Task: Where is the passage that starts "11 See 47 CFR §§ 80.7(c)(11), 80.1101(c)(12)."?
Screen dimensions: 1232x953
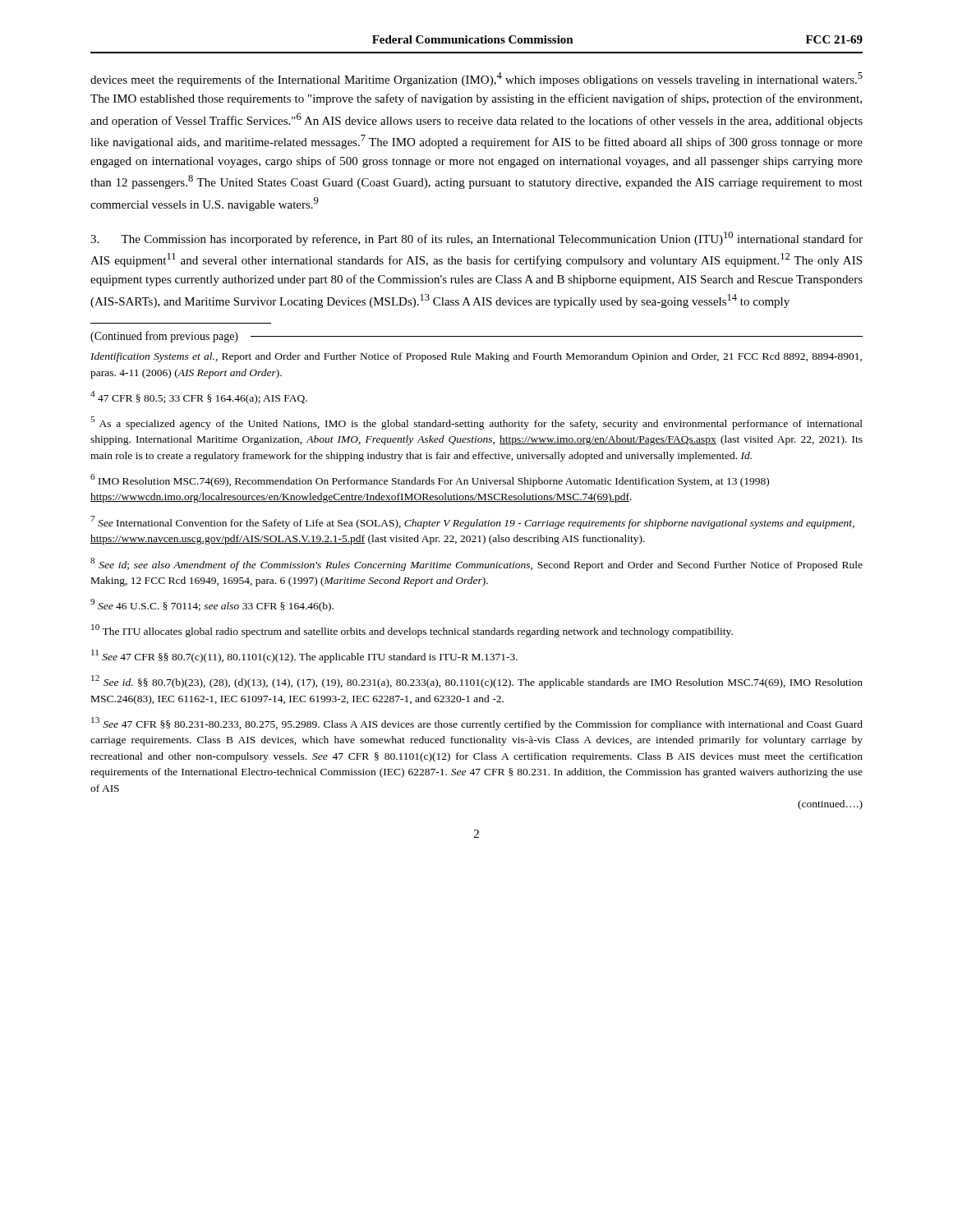Action: coord(476,655)
